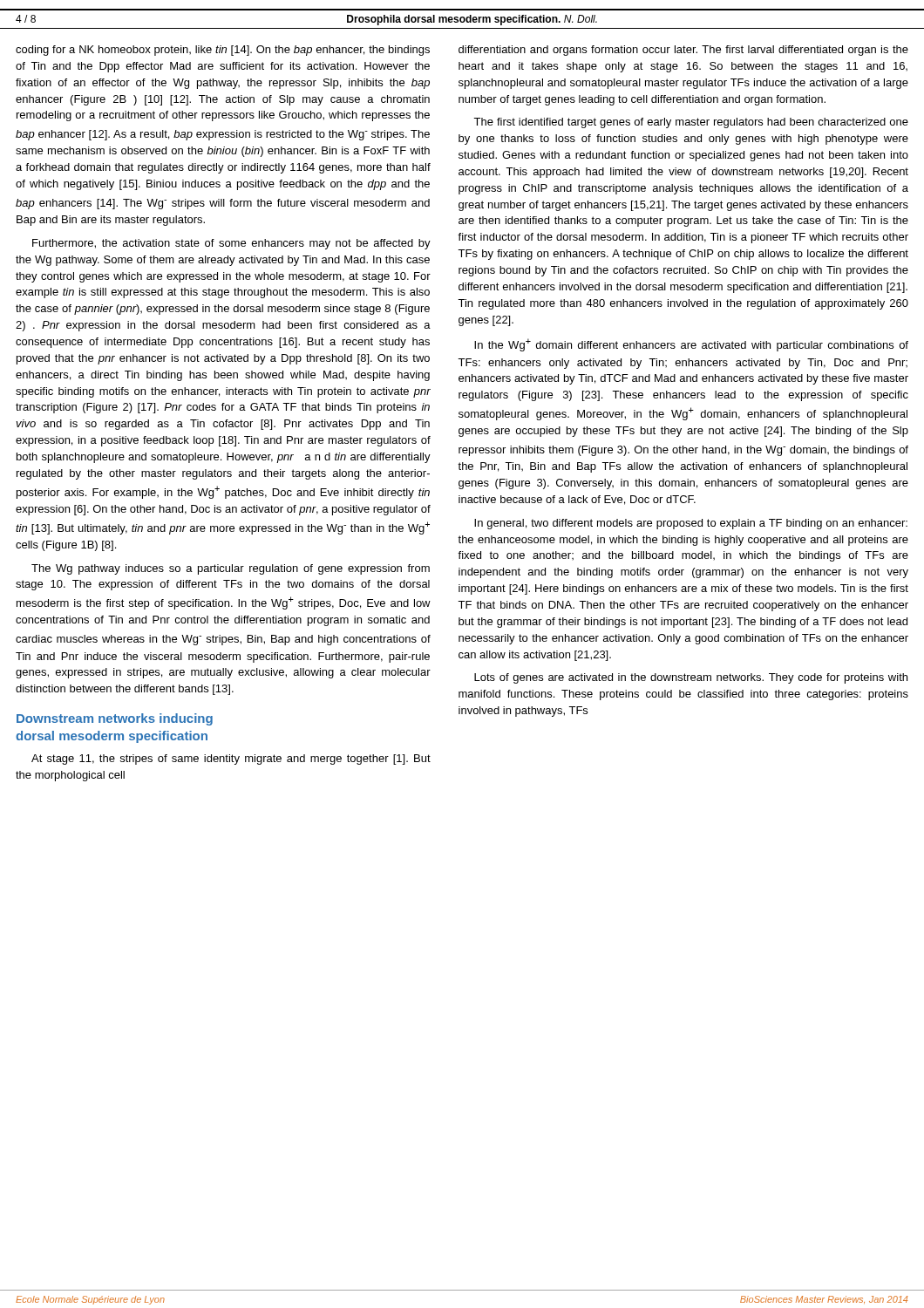Find the text block that says "In general, two different models are proposed"
Viewport: 924px width, 1308px height.
(x=683, y=589)
